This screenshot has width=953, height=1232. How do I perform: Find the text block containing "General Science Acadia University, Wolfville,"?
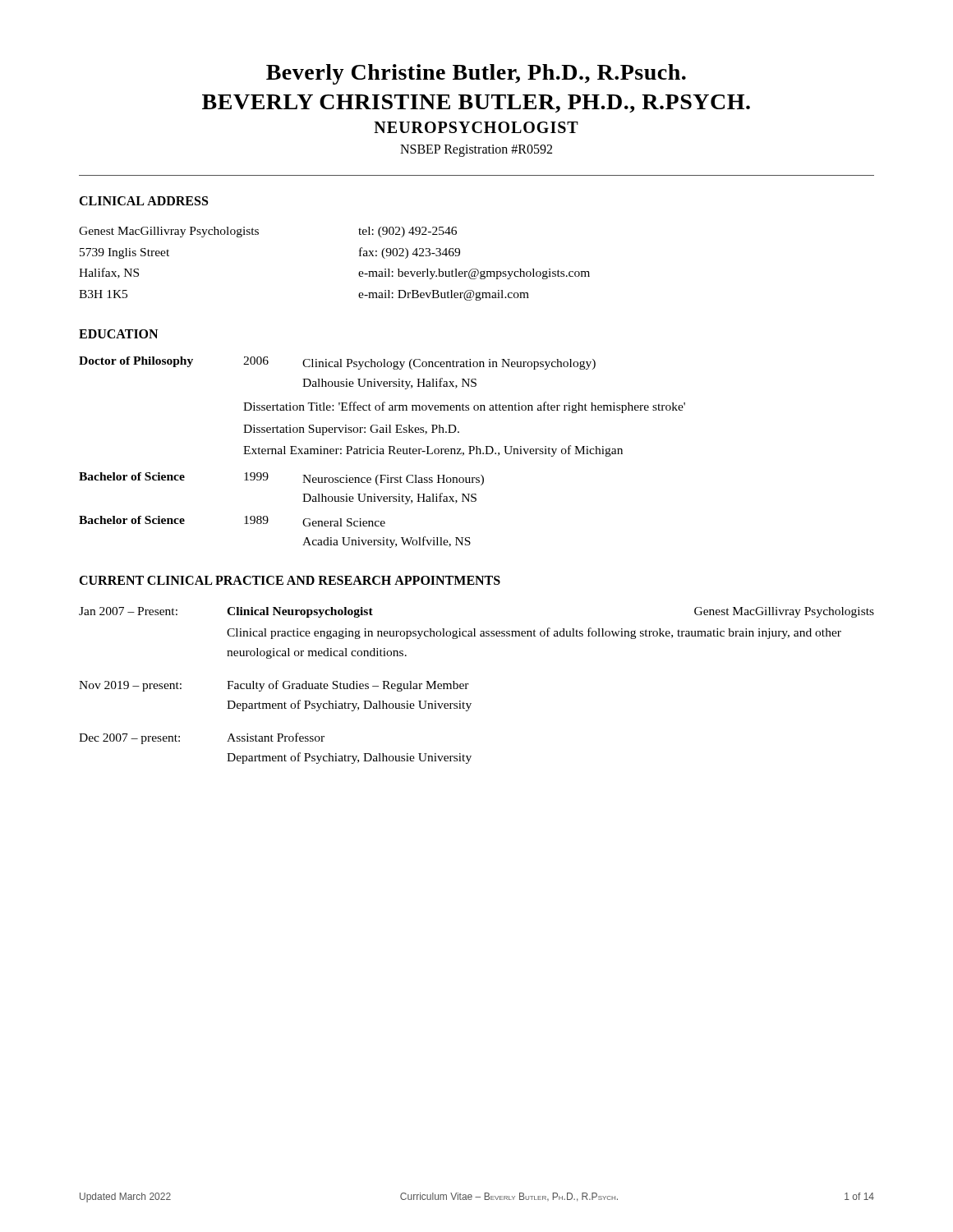387,531
